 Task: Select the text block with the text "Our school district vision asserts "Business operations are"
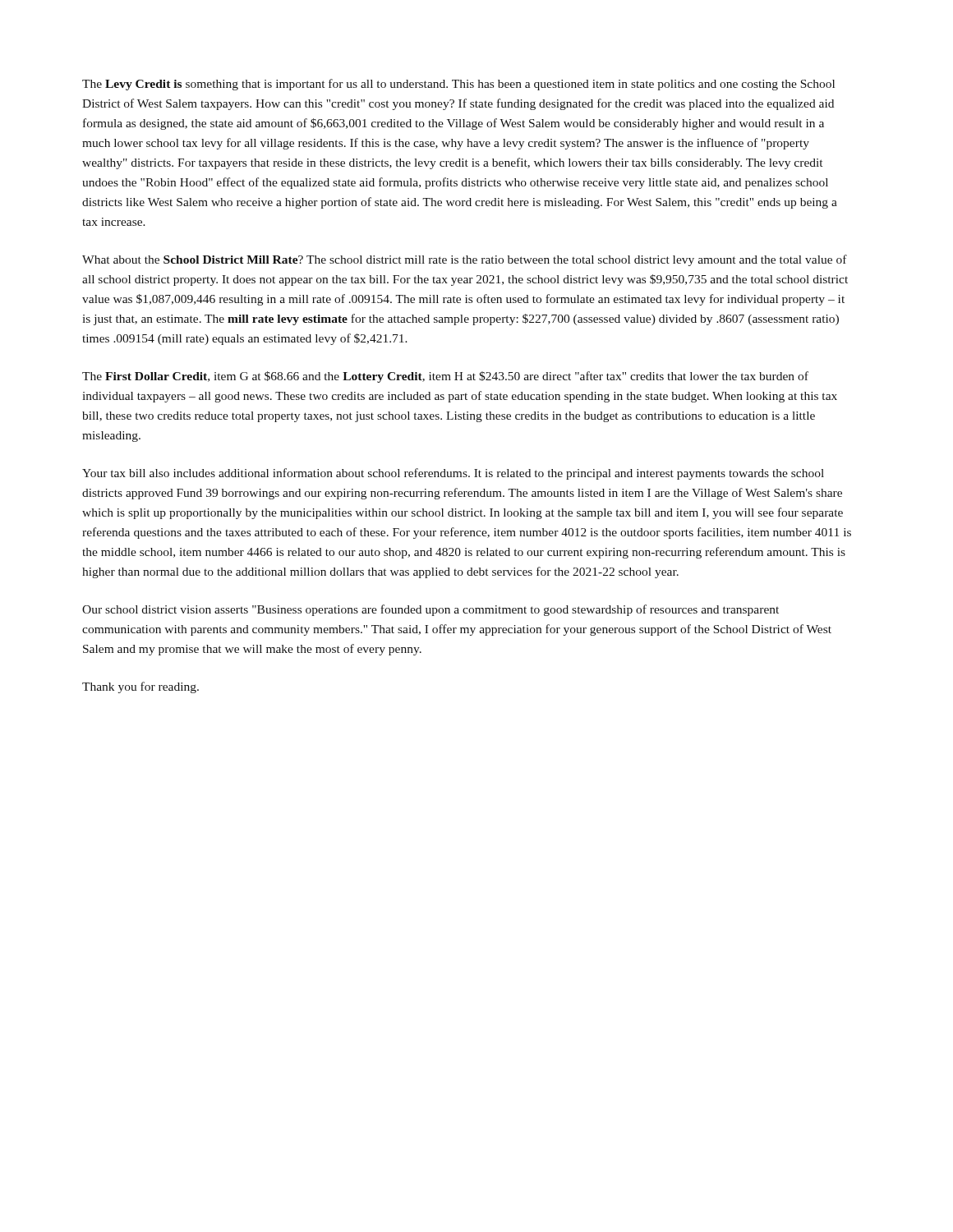(x=457, y=629)
